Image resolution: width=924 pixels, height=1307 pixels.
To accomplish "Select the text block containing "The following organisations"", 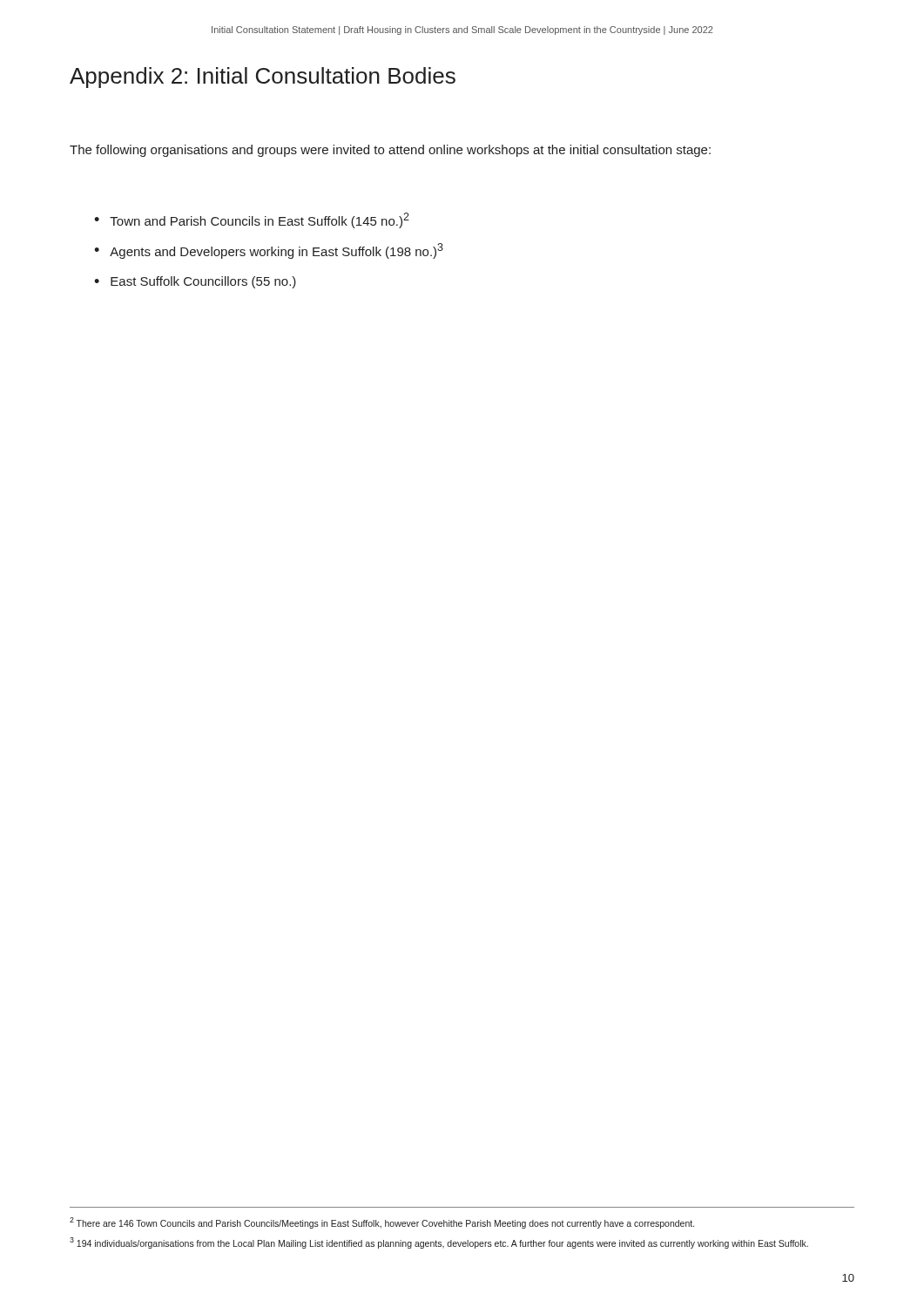I will tap(391, 149).
